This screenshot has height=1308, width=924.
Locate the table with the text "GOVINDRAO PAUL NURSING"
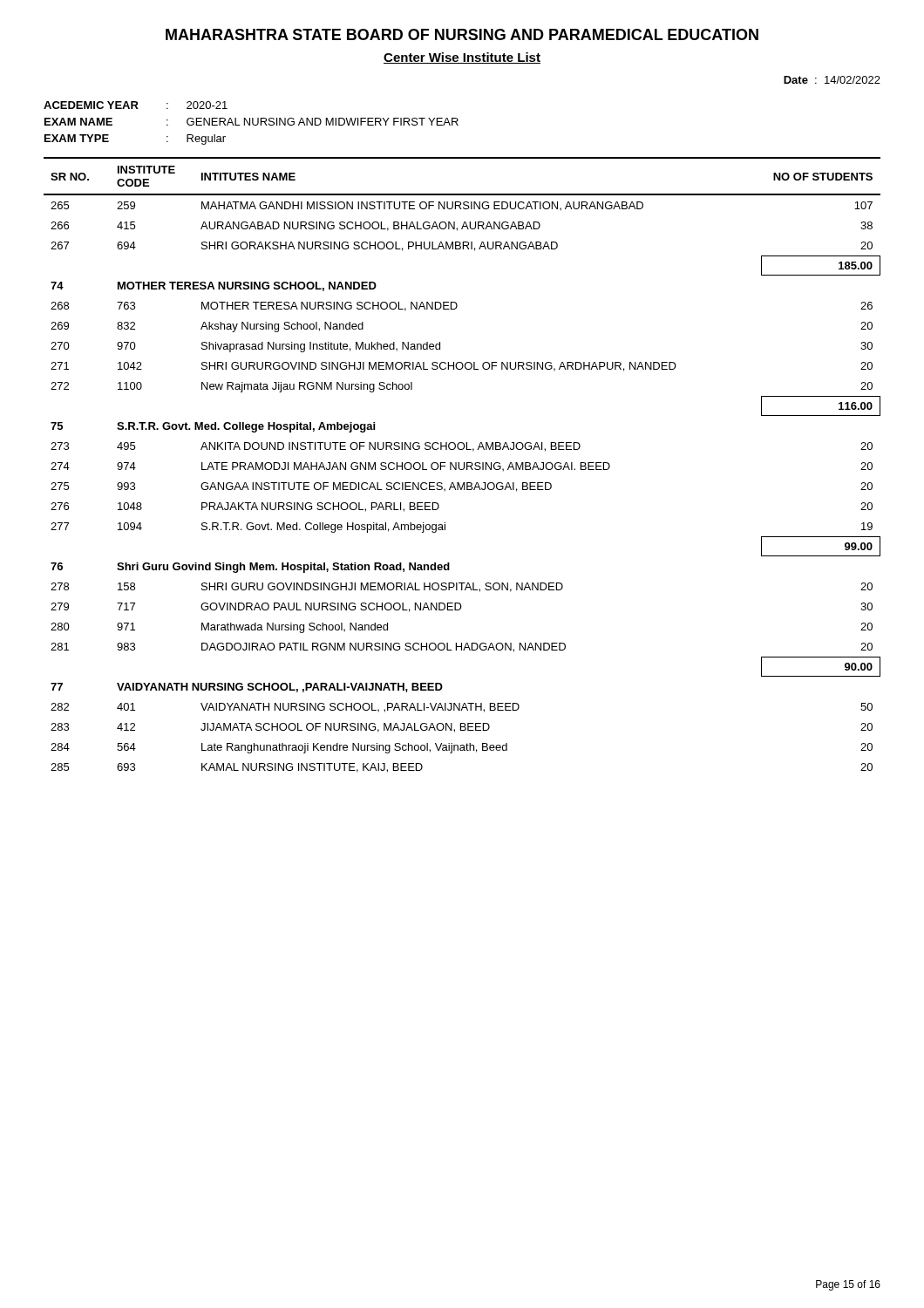point(462,467)
